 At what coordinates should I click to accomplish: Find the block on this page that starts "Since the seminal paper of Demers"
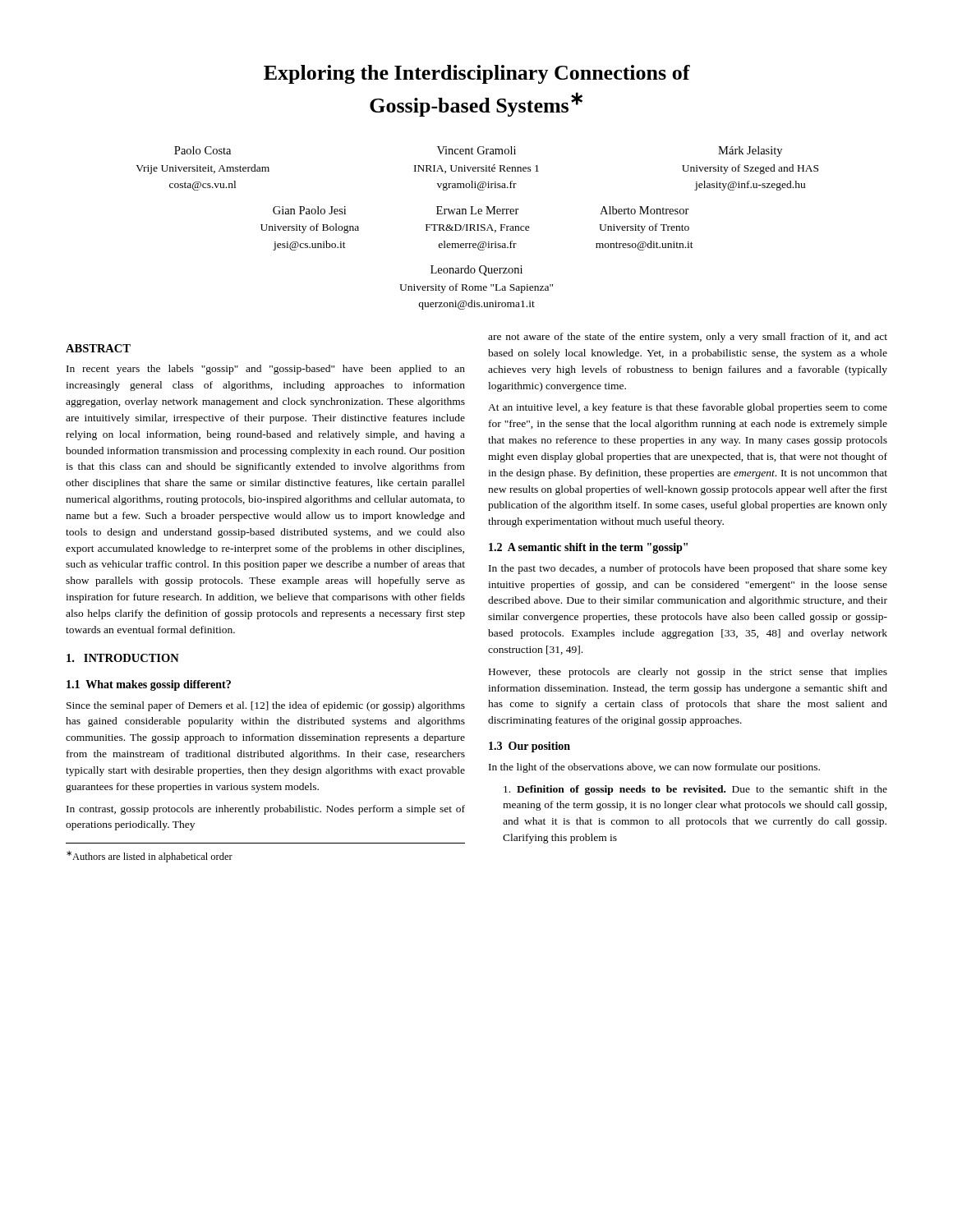tap(265, 765)
